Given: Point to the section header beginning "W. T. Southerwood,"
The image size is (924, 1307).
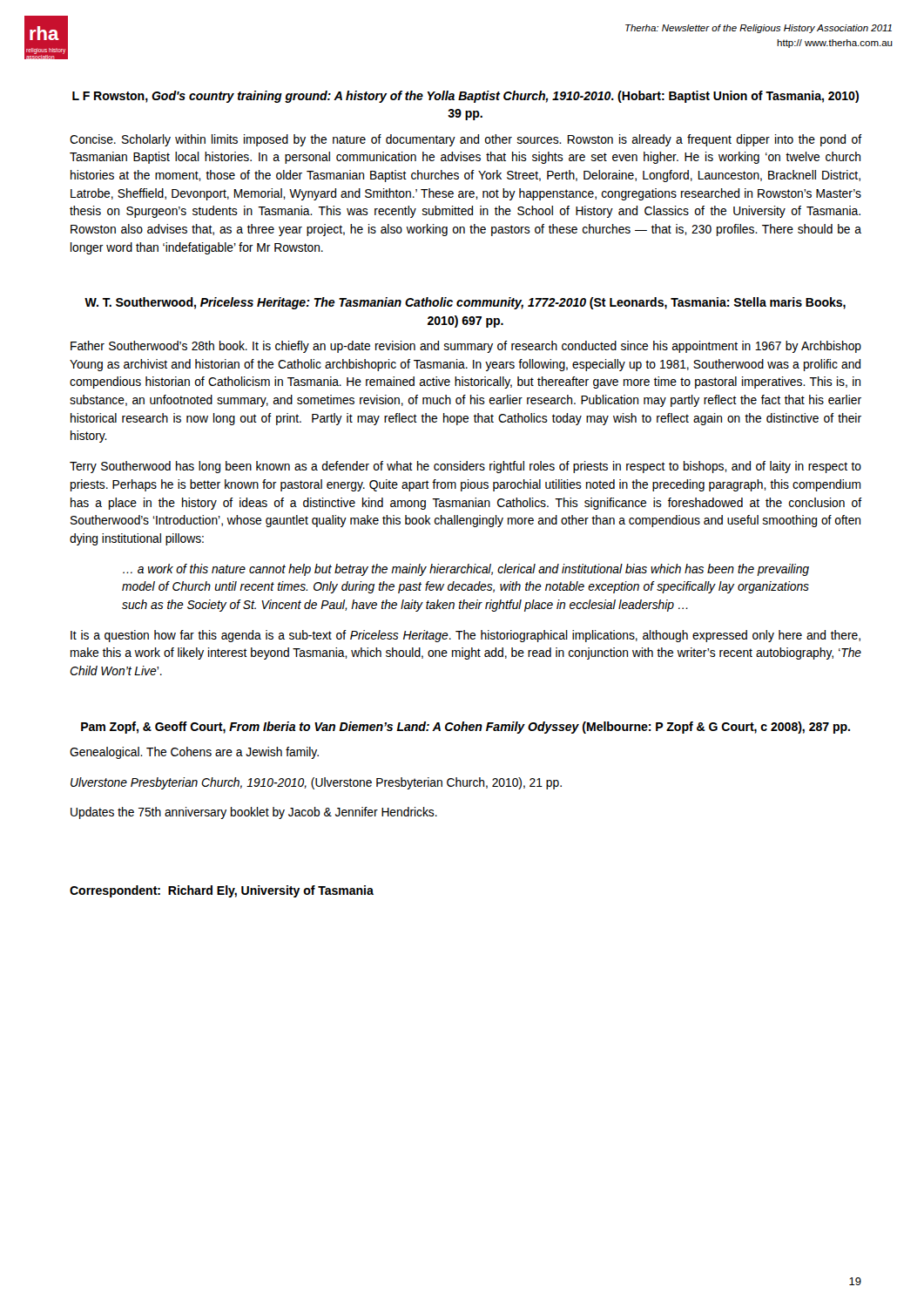Looking at the screenshot, I should [x=465, y=312].
